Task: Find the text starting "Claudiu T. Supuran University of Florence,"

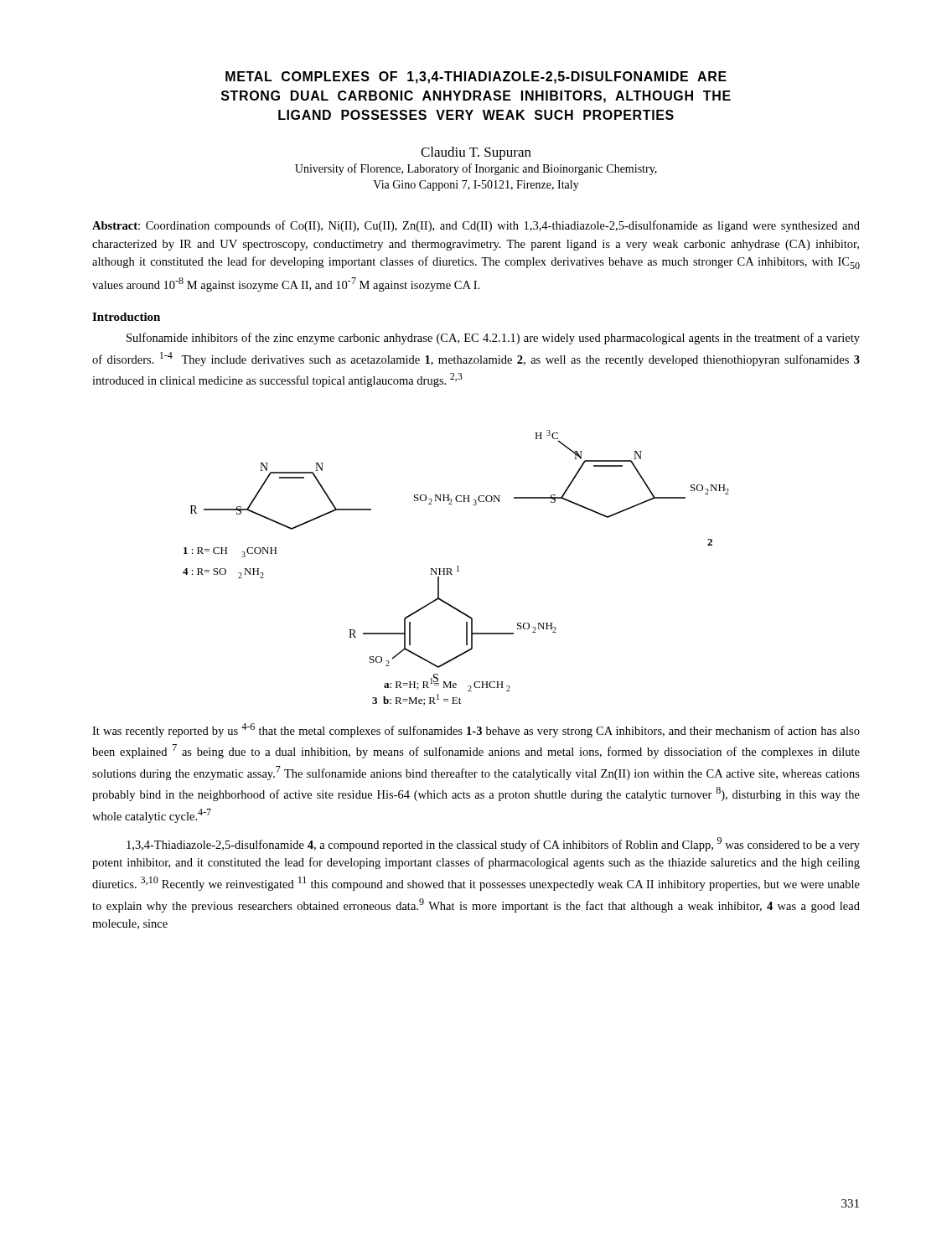Action: tap(476, 169)
